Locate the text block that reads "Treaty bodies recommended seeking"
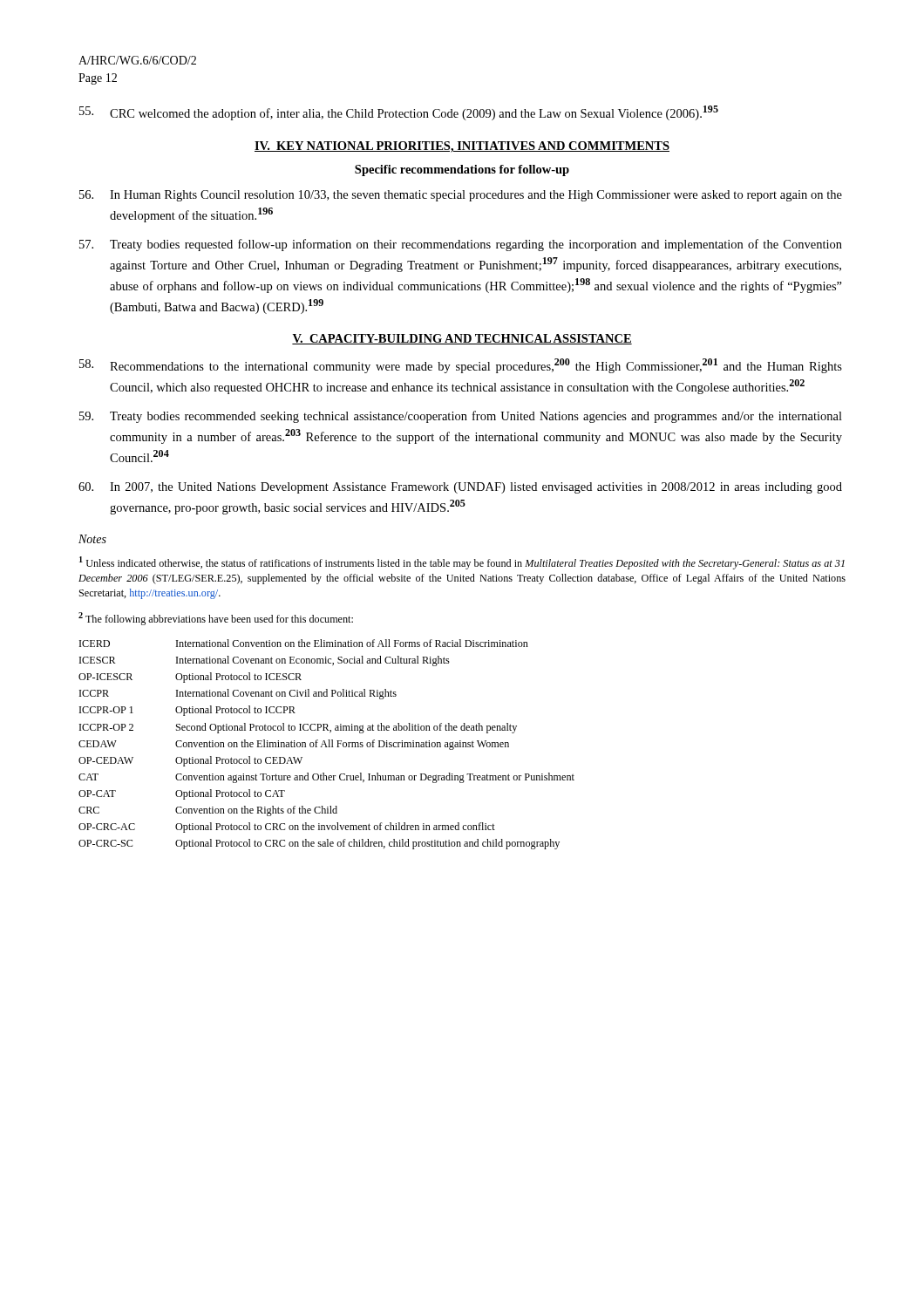The height and width of the screenshot is (1308, 924). [x=462, y=437]
